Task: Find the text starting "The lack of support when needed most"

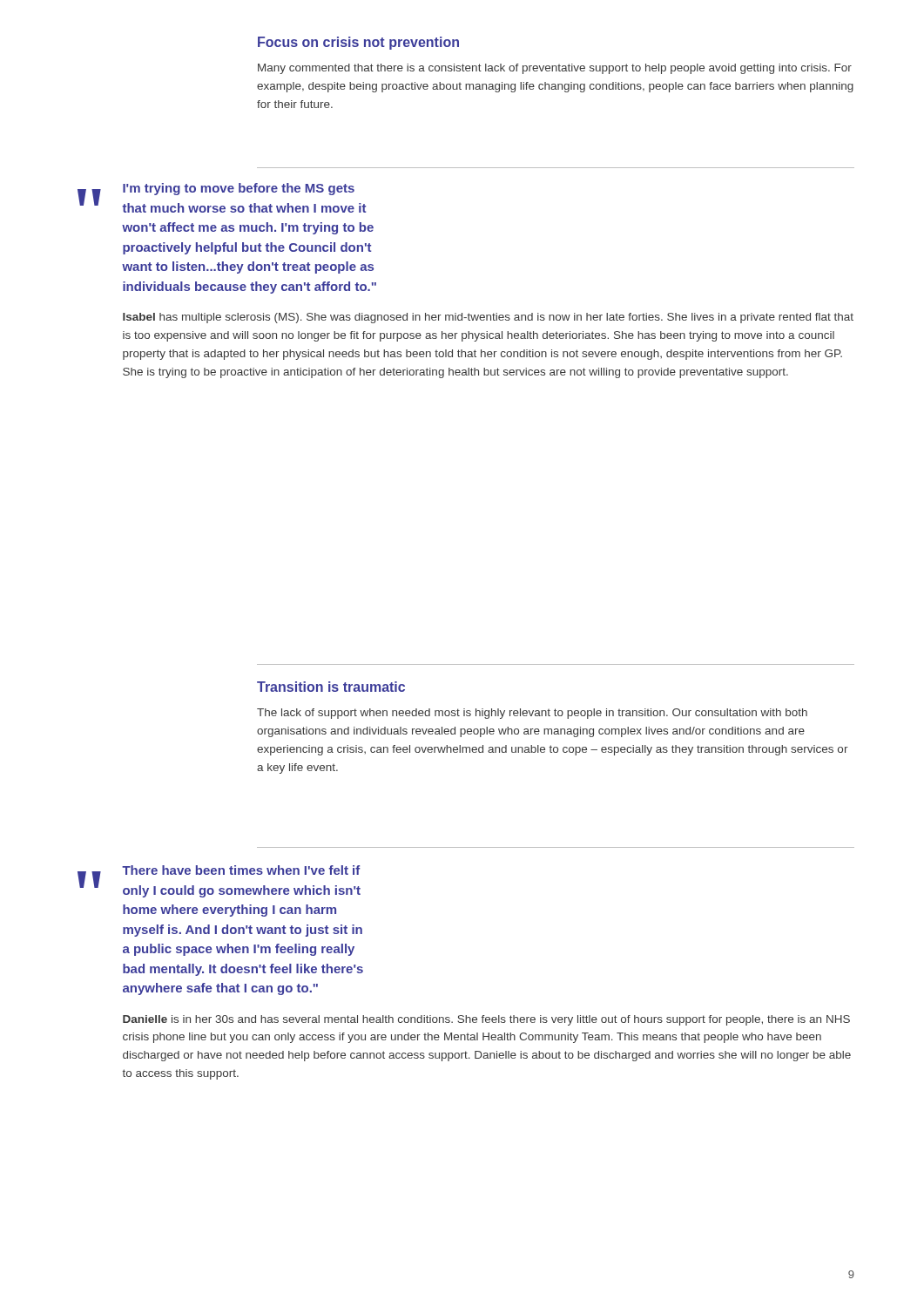Action: (x=552, y=740)
